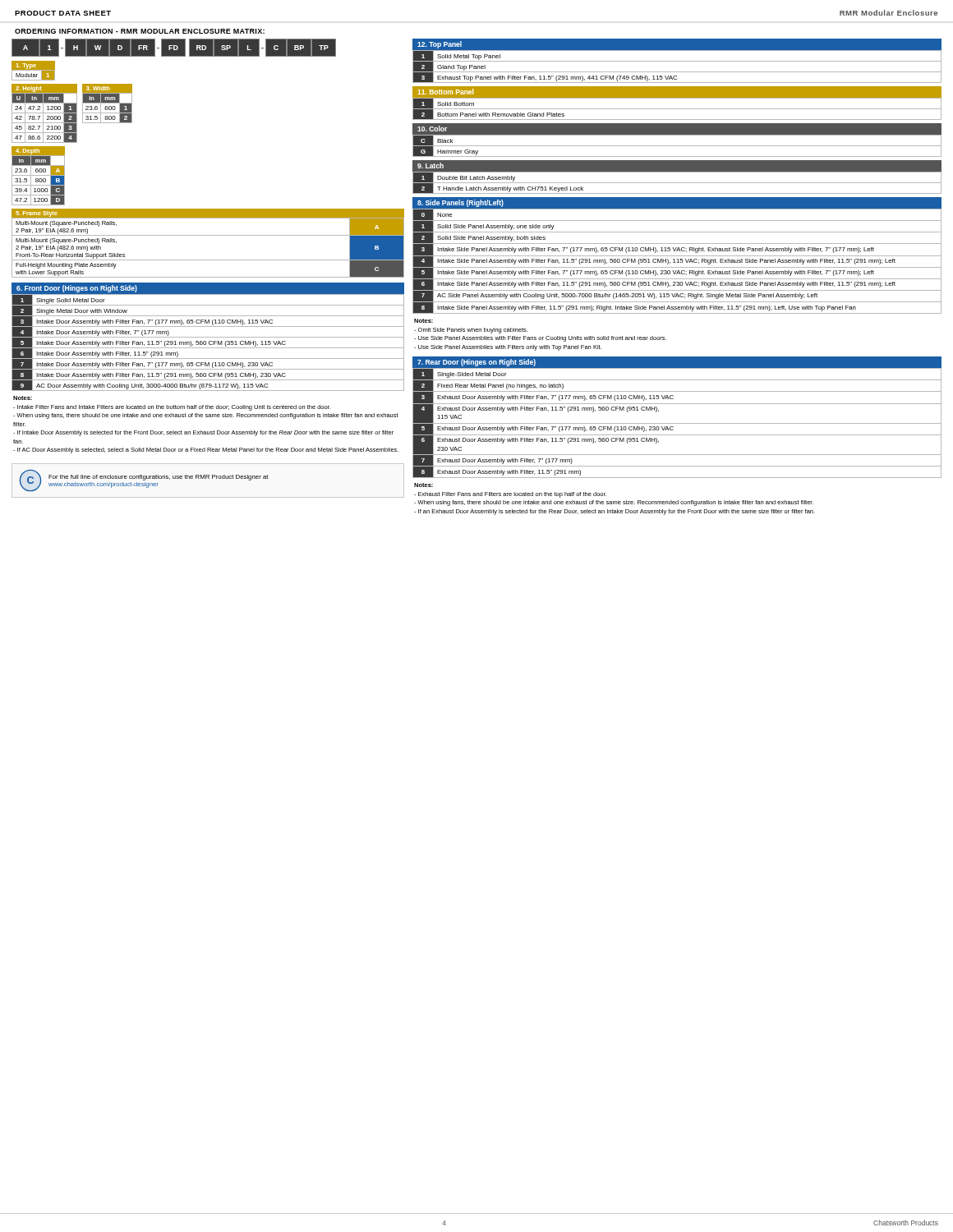Select the table that reads "Solid Metal Top Panel"
This screenshot has width=953, height=1232.
(677, 61)
